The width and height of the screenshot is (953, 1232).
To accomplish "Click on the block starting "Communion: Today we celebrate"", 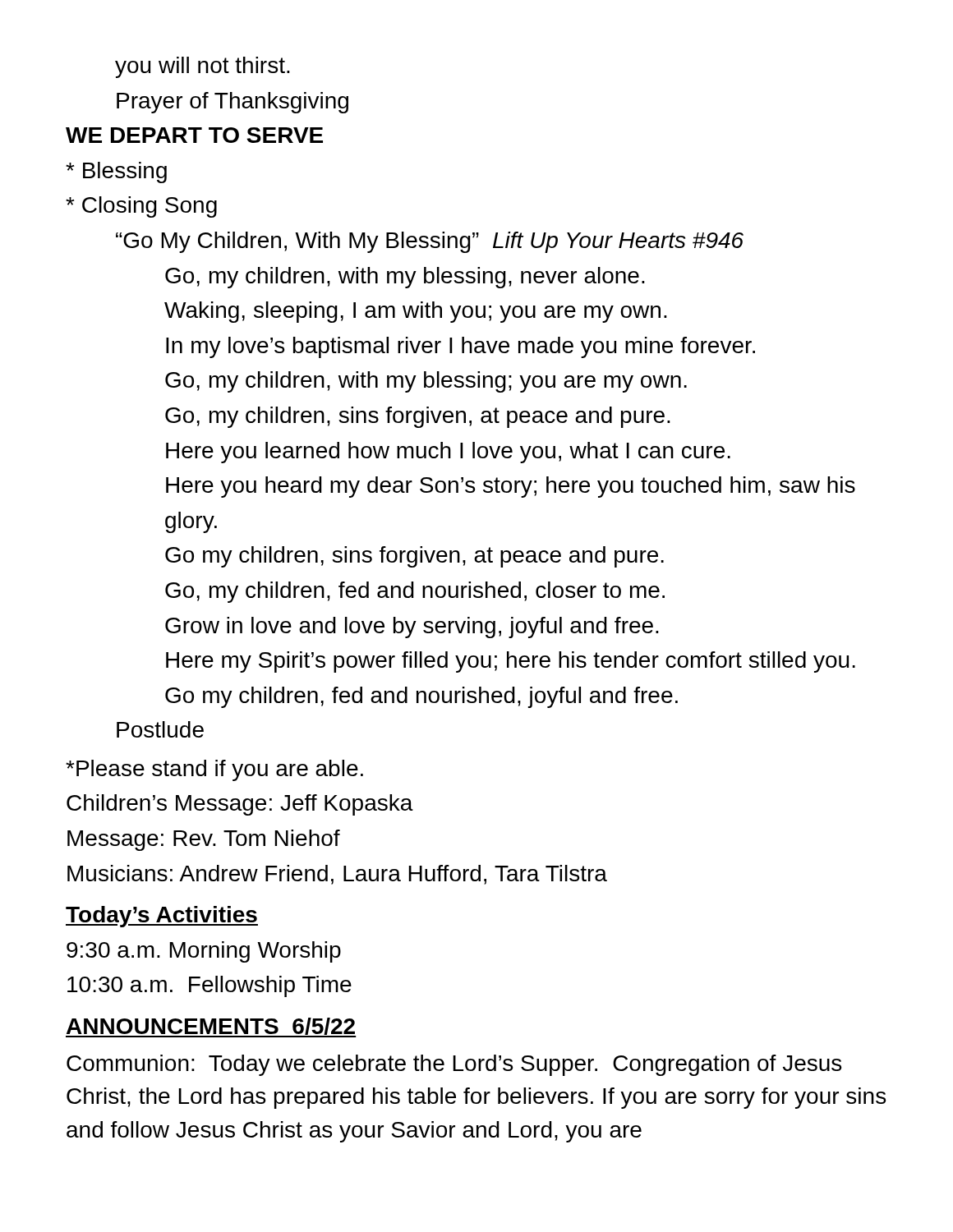I will (x=476, y=1096).
